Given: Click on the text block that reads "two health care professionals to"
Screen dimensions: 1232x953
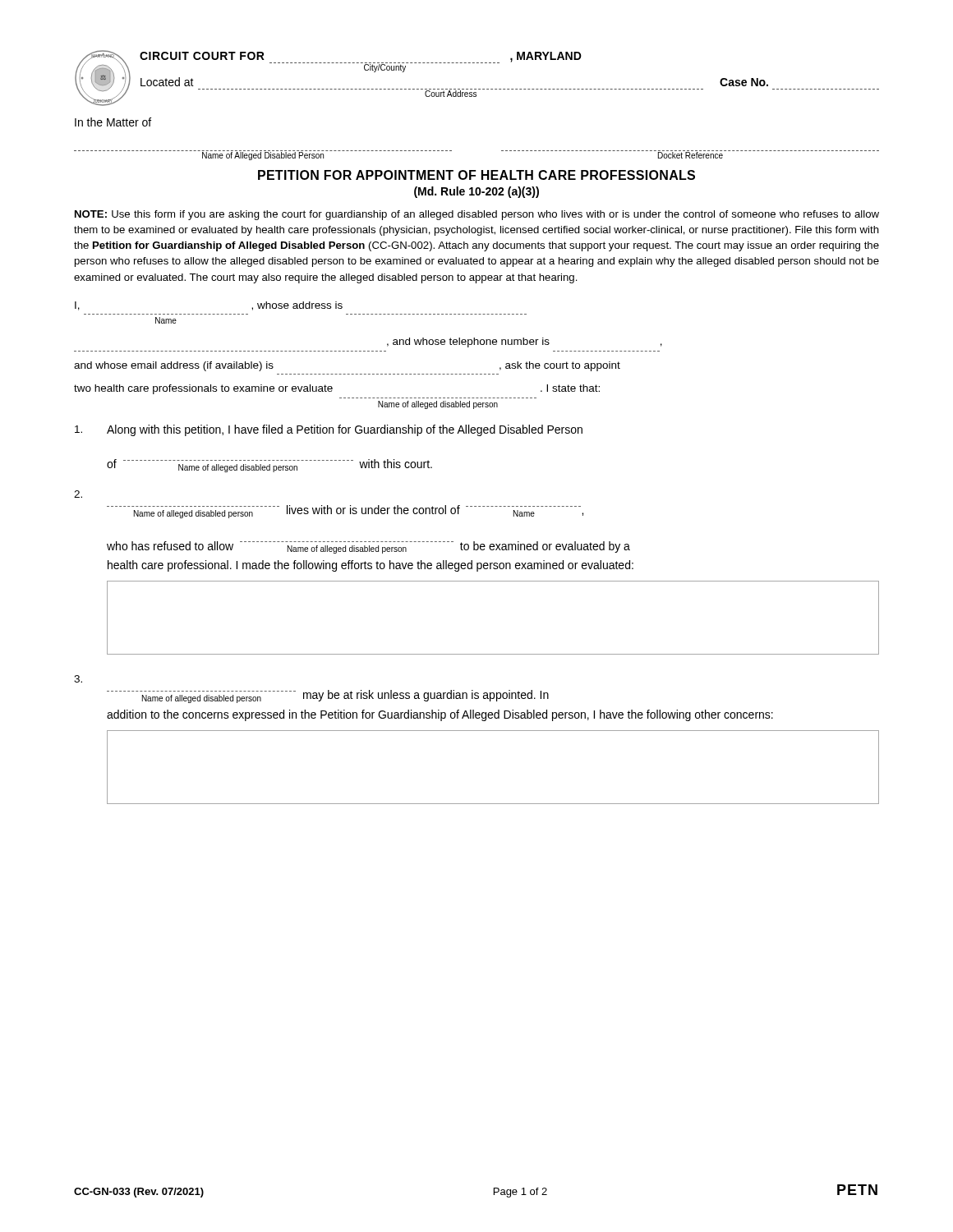Looking at the screenshot, I should click(x=337, y=396).
